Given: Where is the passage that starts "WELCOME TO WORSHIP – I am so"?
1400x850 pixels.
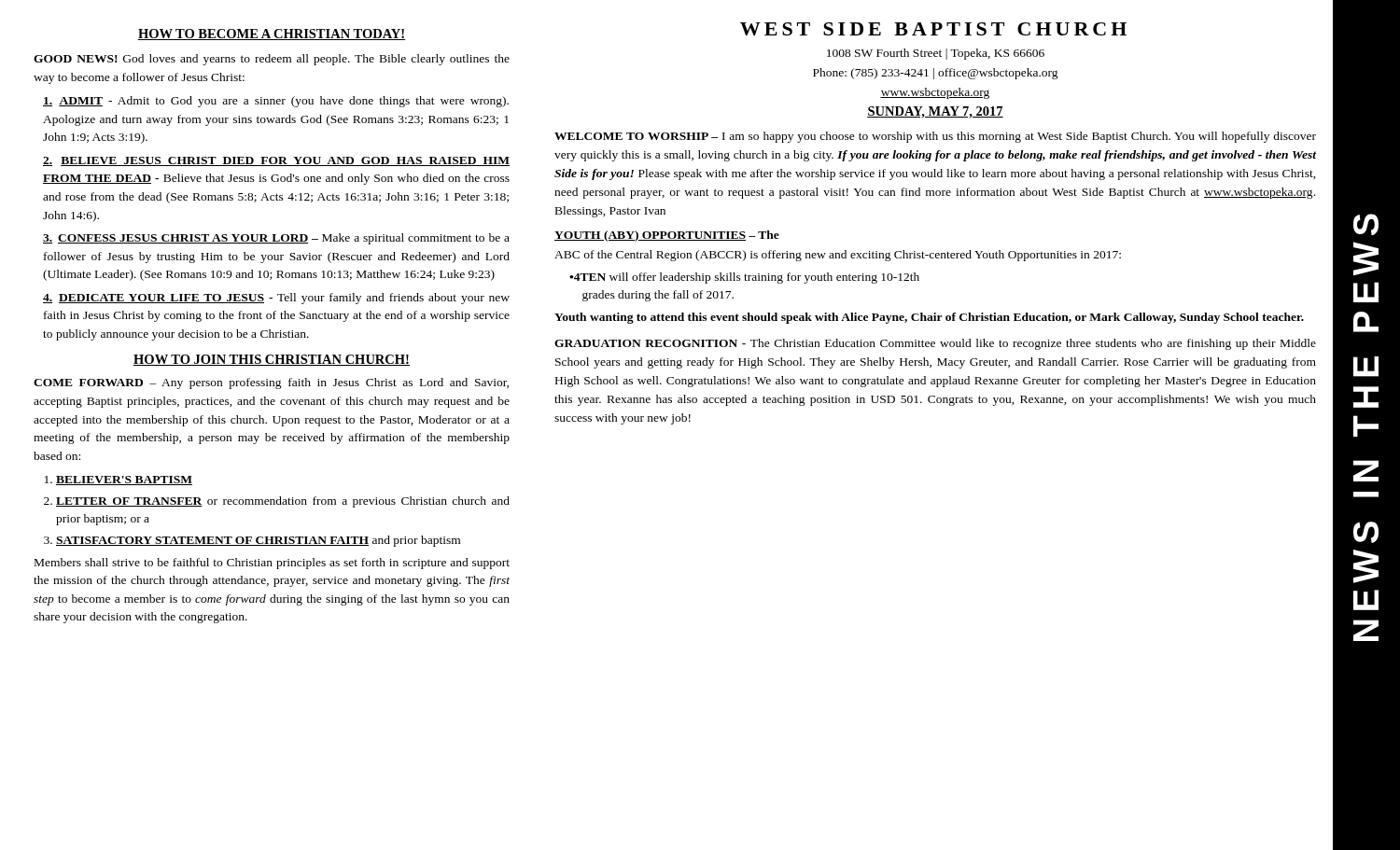Looking at the screenshot, I should coord(935,173).
